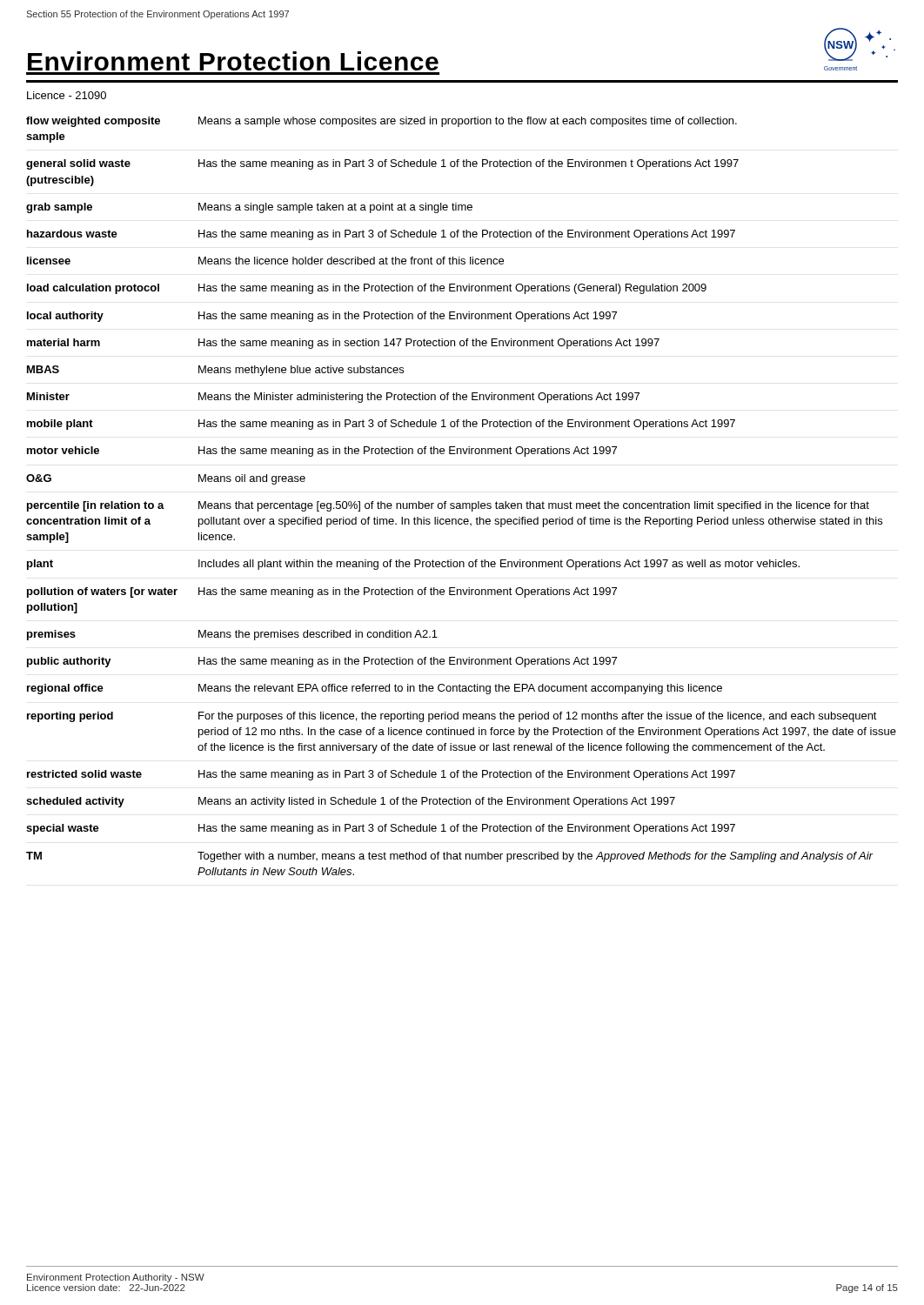Click the logo
This screenshot has width=924, height=1305.
859,51
